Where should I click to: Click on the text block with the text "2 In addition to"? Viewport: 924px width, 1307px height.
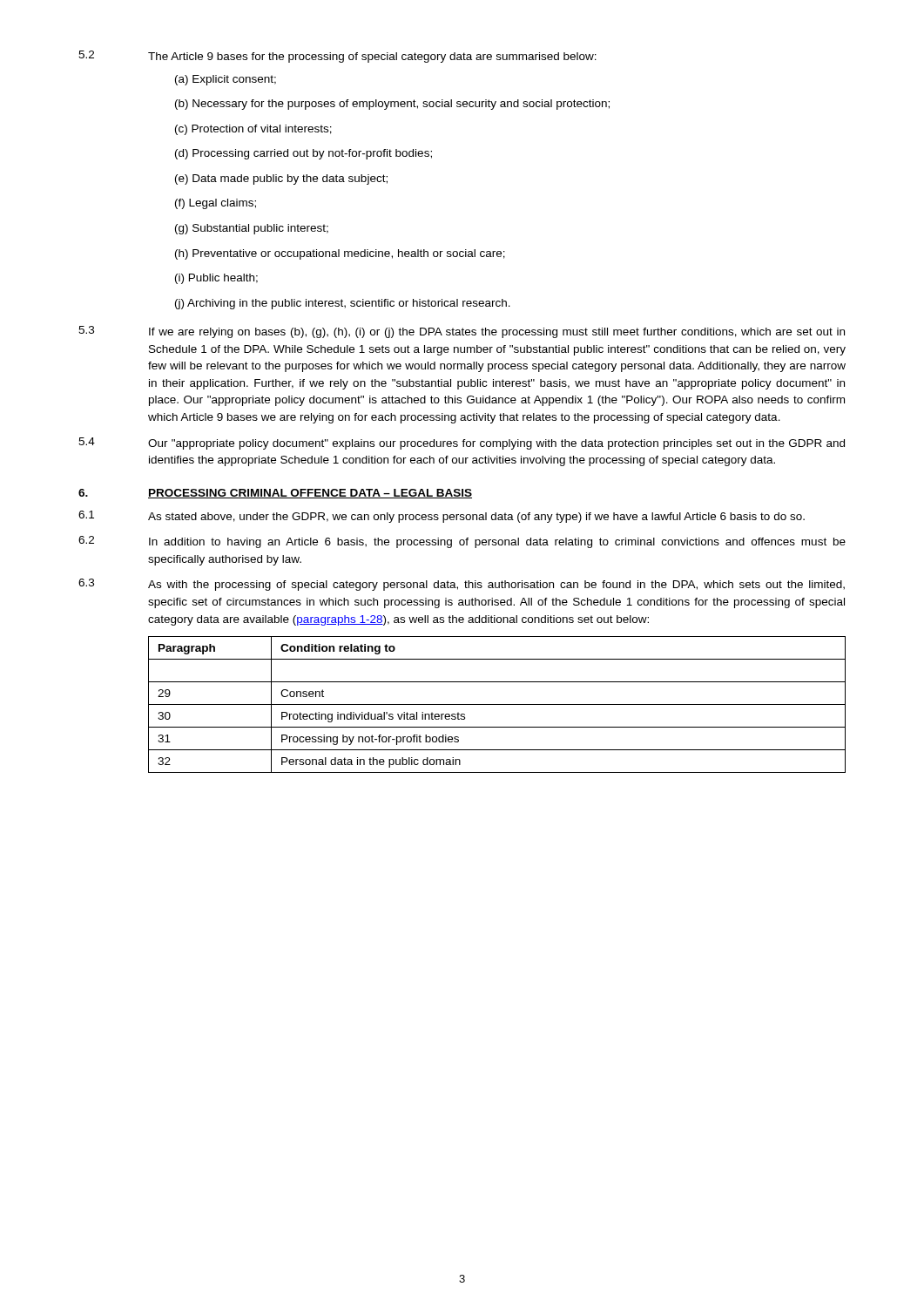[462, 551]
